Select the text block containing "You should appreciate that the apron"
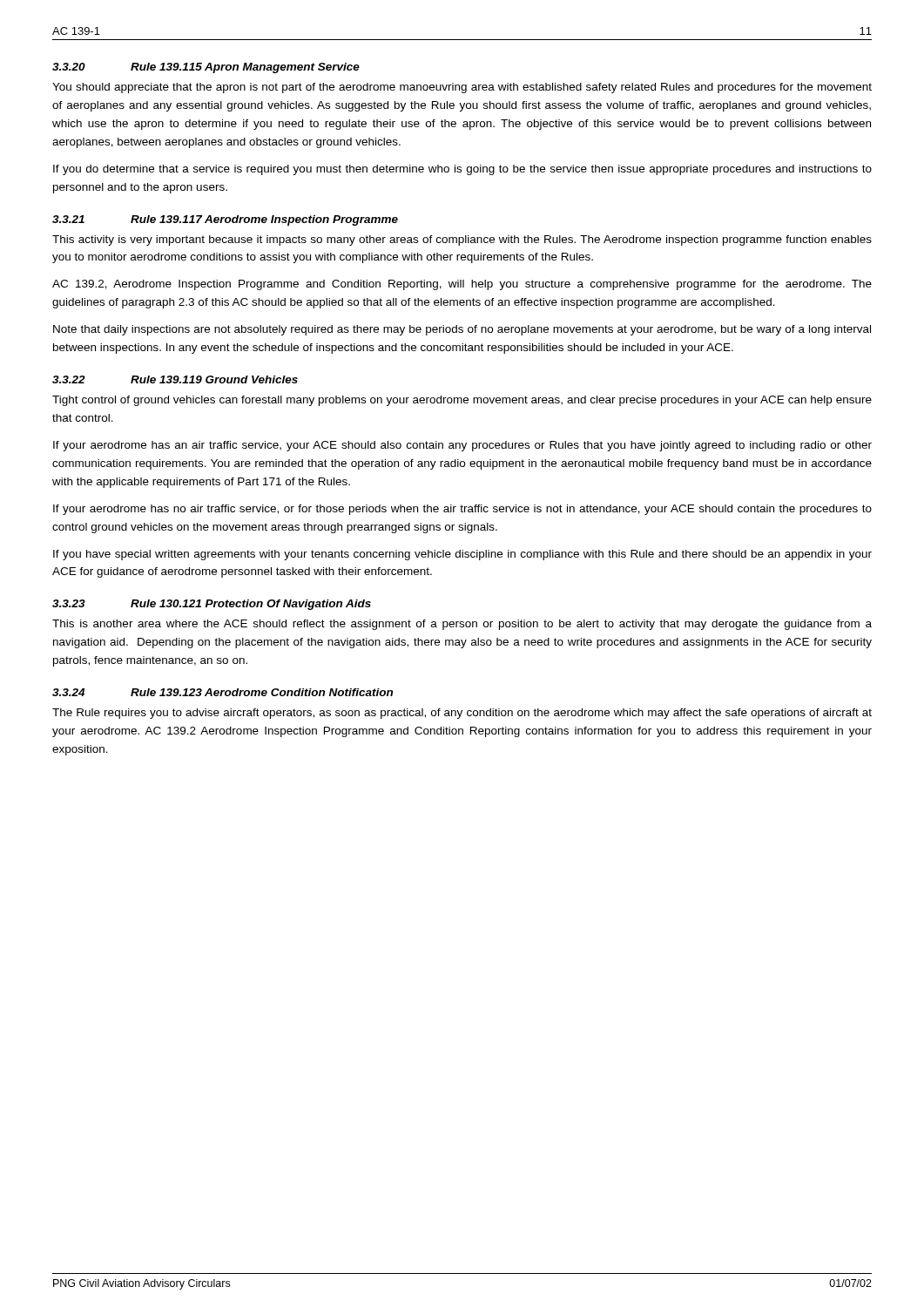Image resolution: width=924 pixels, height=1307 pixels. pos(462,114)
